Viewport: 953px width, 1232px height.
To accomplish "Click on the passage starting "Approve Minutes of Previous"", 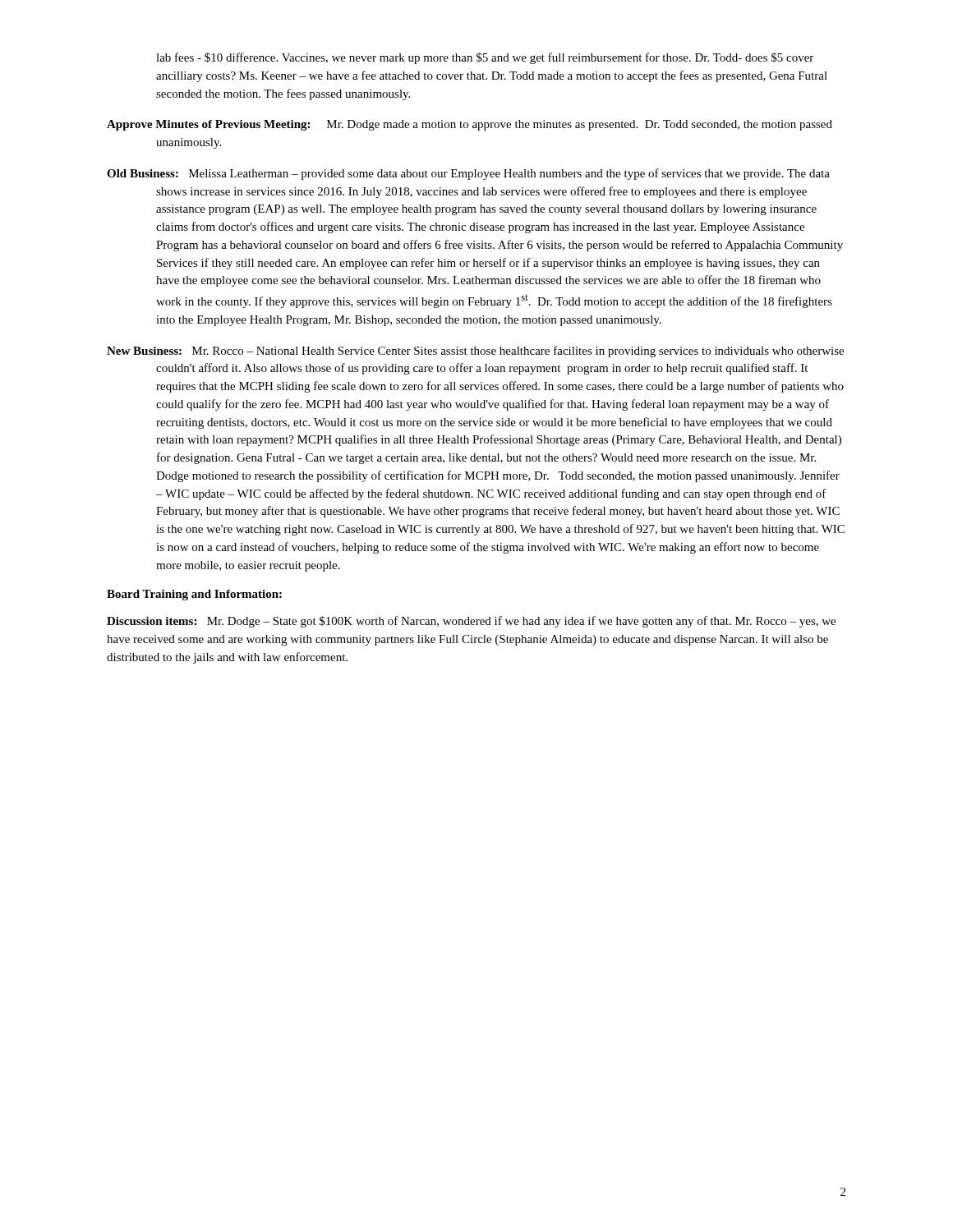I will point(470,133).
